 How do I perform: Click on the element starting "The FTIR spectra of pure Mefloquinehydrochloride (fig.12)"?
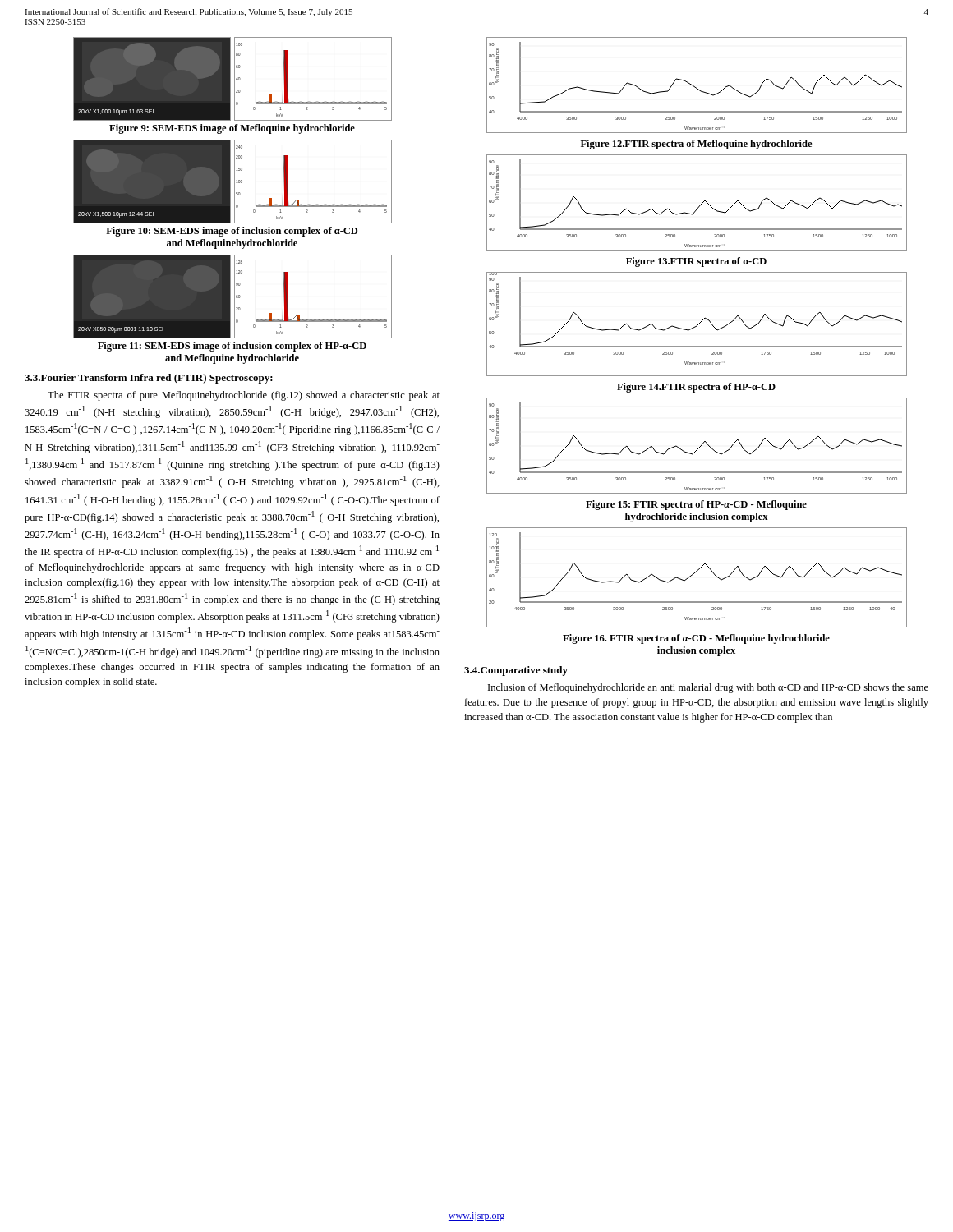232,538
